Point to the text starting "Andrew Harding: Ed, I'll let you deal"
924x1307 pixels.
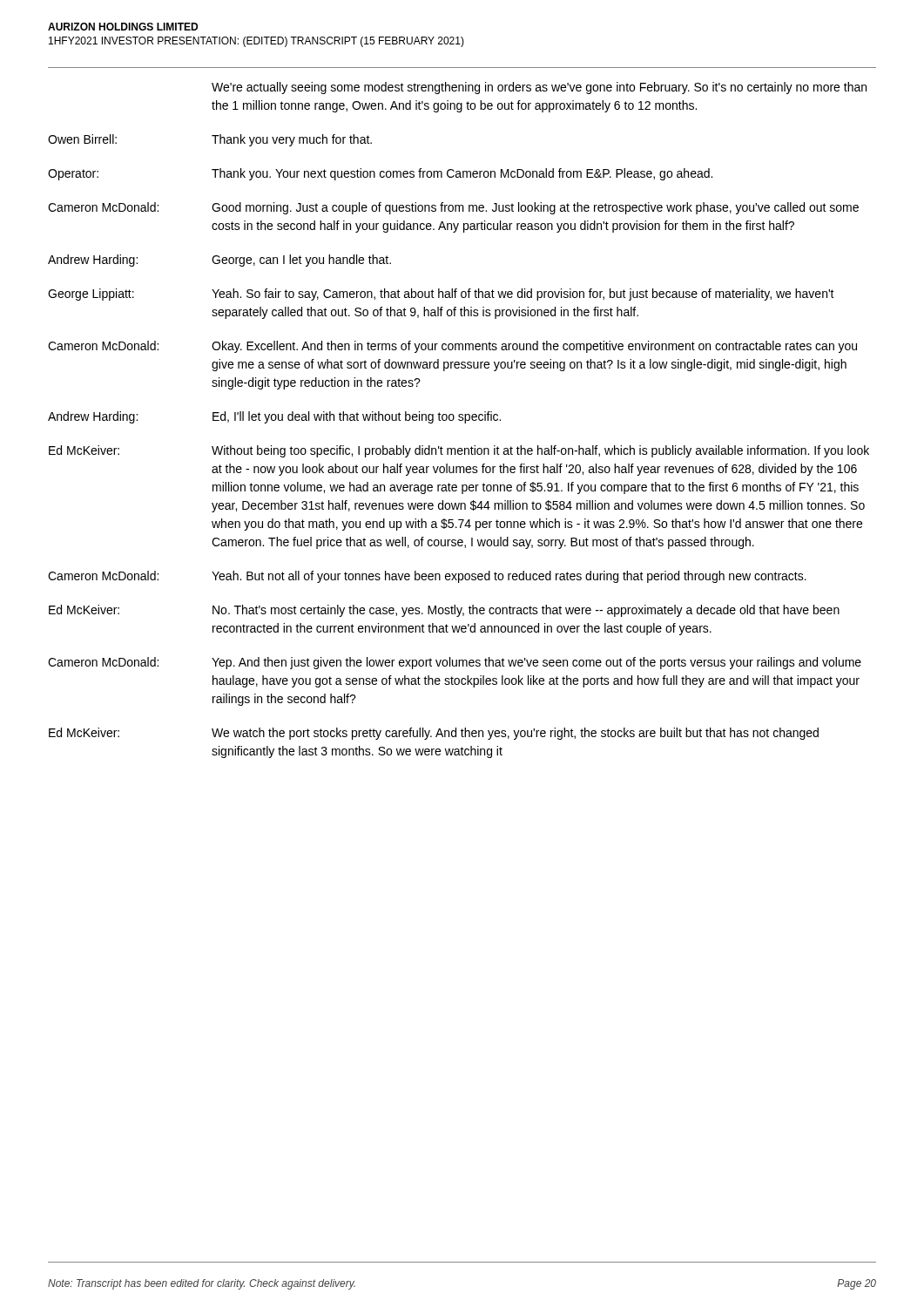(x=462, y=417)
